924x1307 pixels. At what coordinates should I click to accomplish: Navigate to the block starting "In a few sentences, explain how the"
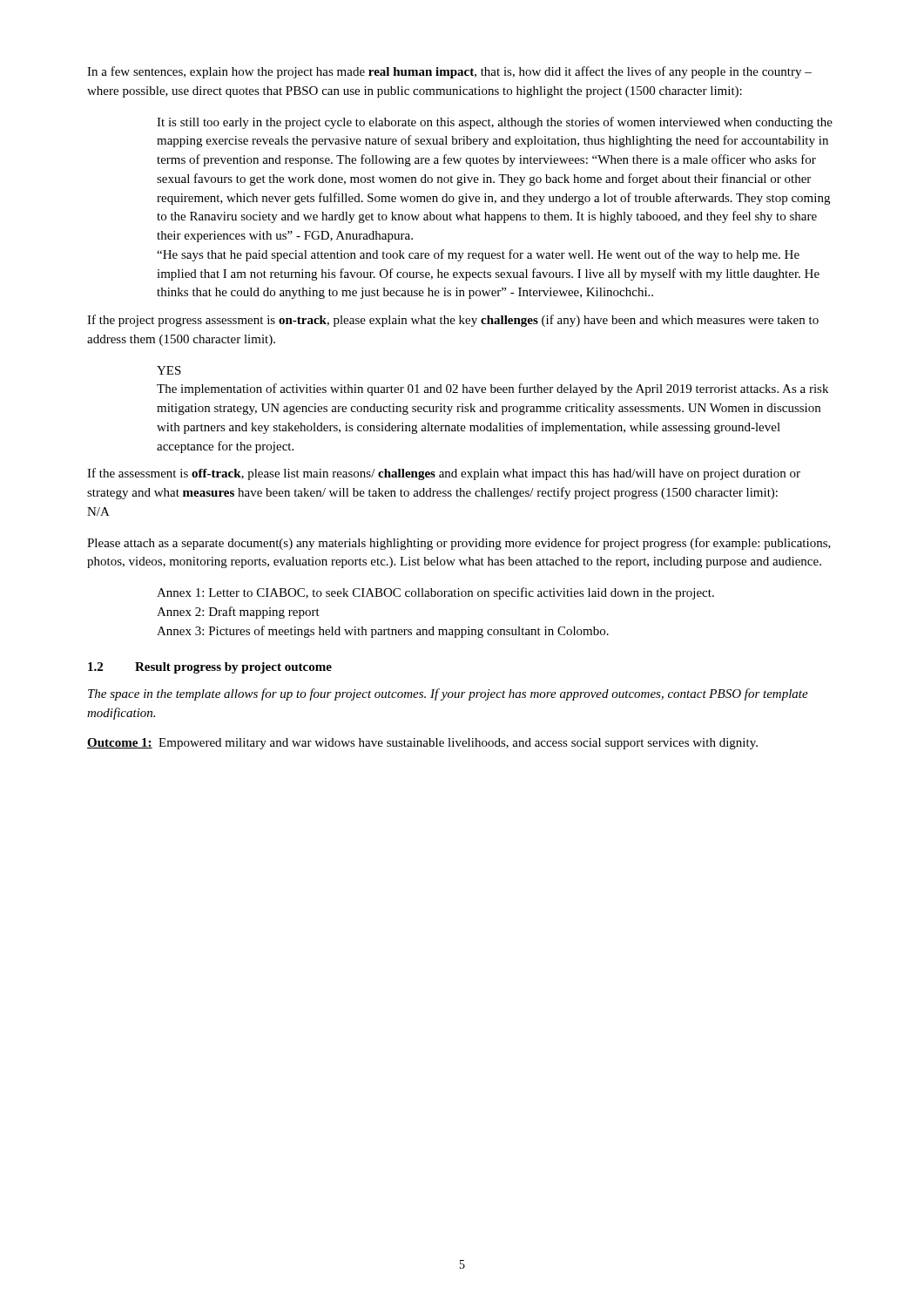(449, 81)
